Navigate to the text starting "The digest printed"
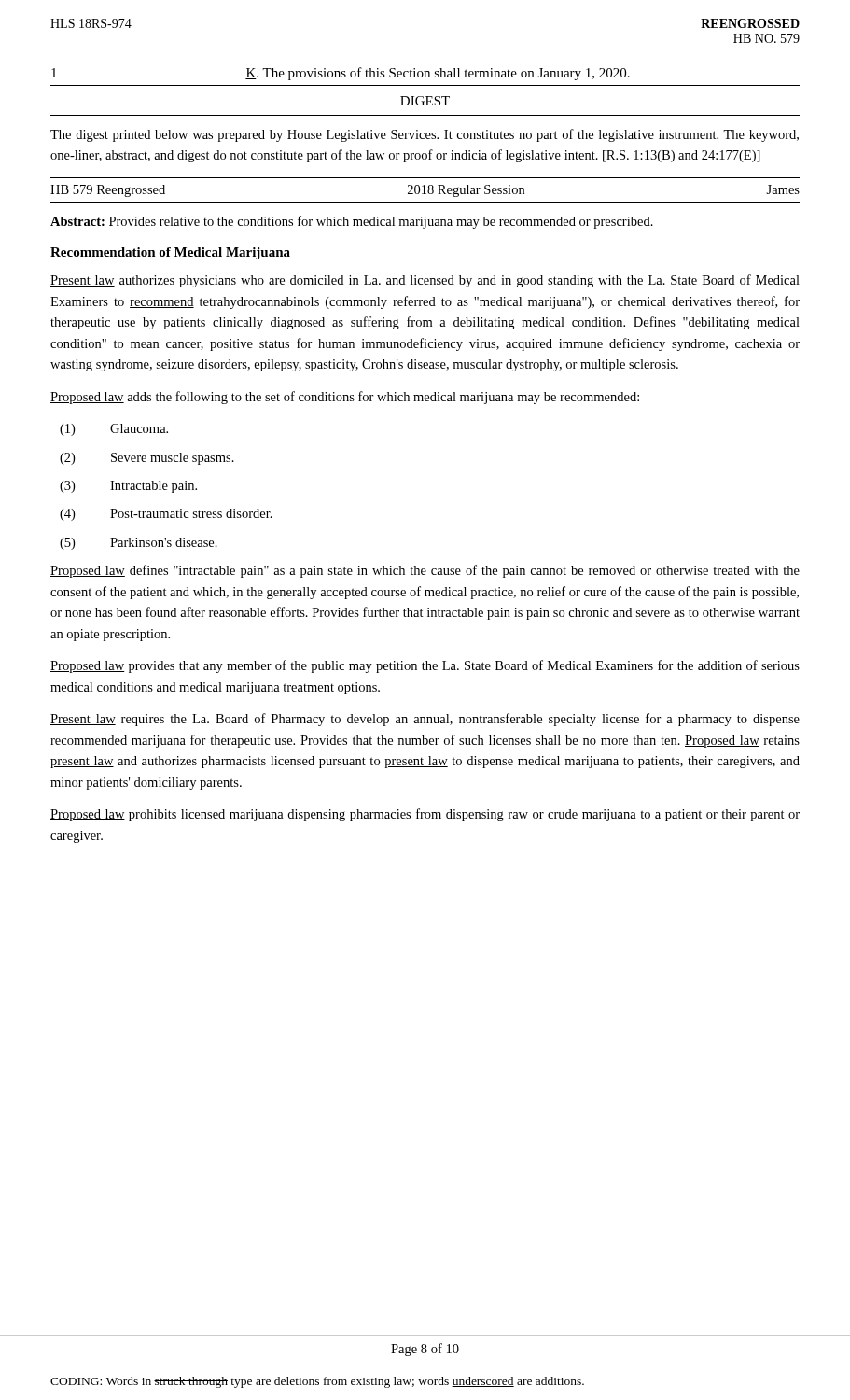This screenshot has width=850, height=1400. point(425,145)
